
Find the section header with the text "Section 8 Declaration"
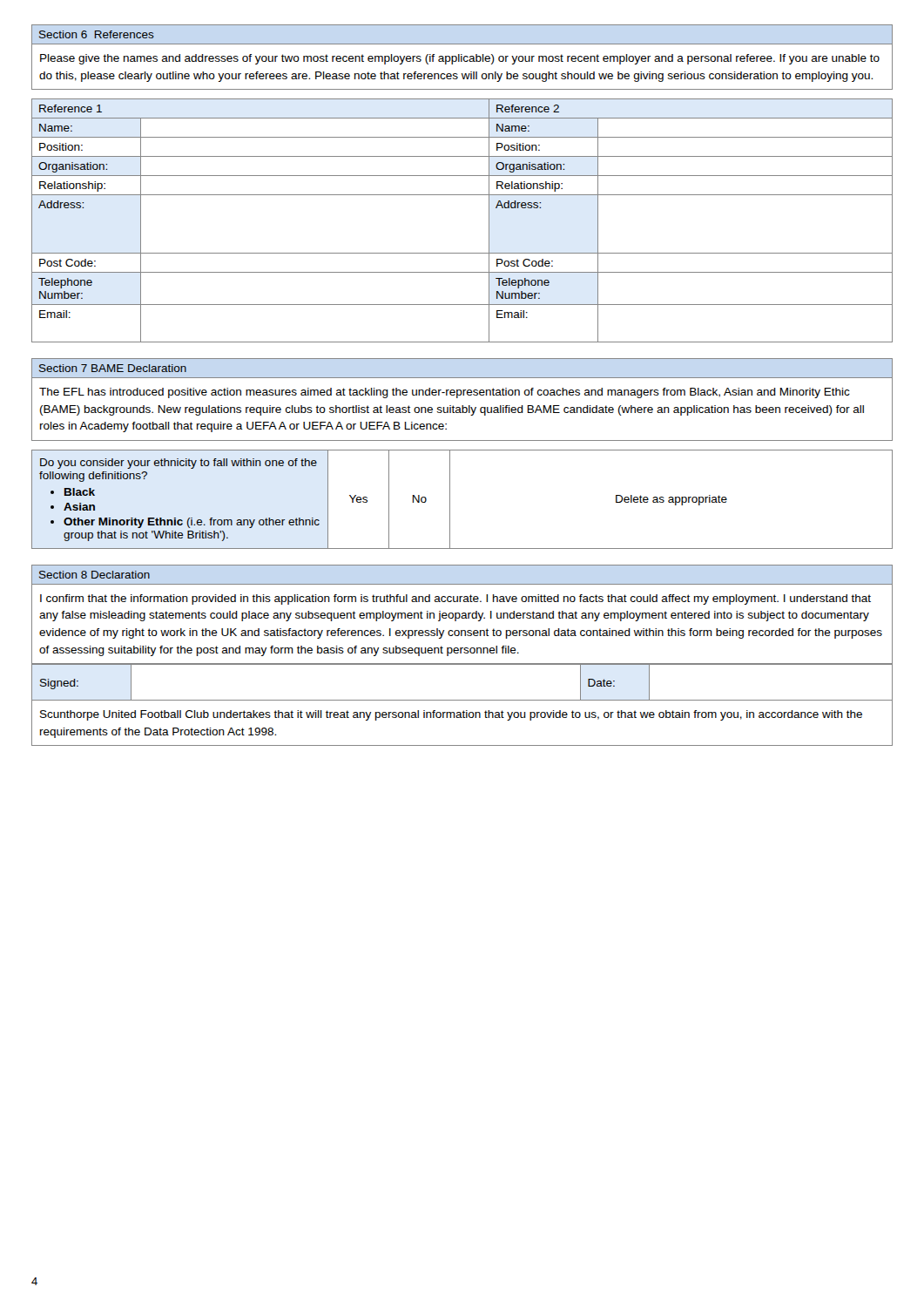click(x=462, y=574)
